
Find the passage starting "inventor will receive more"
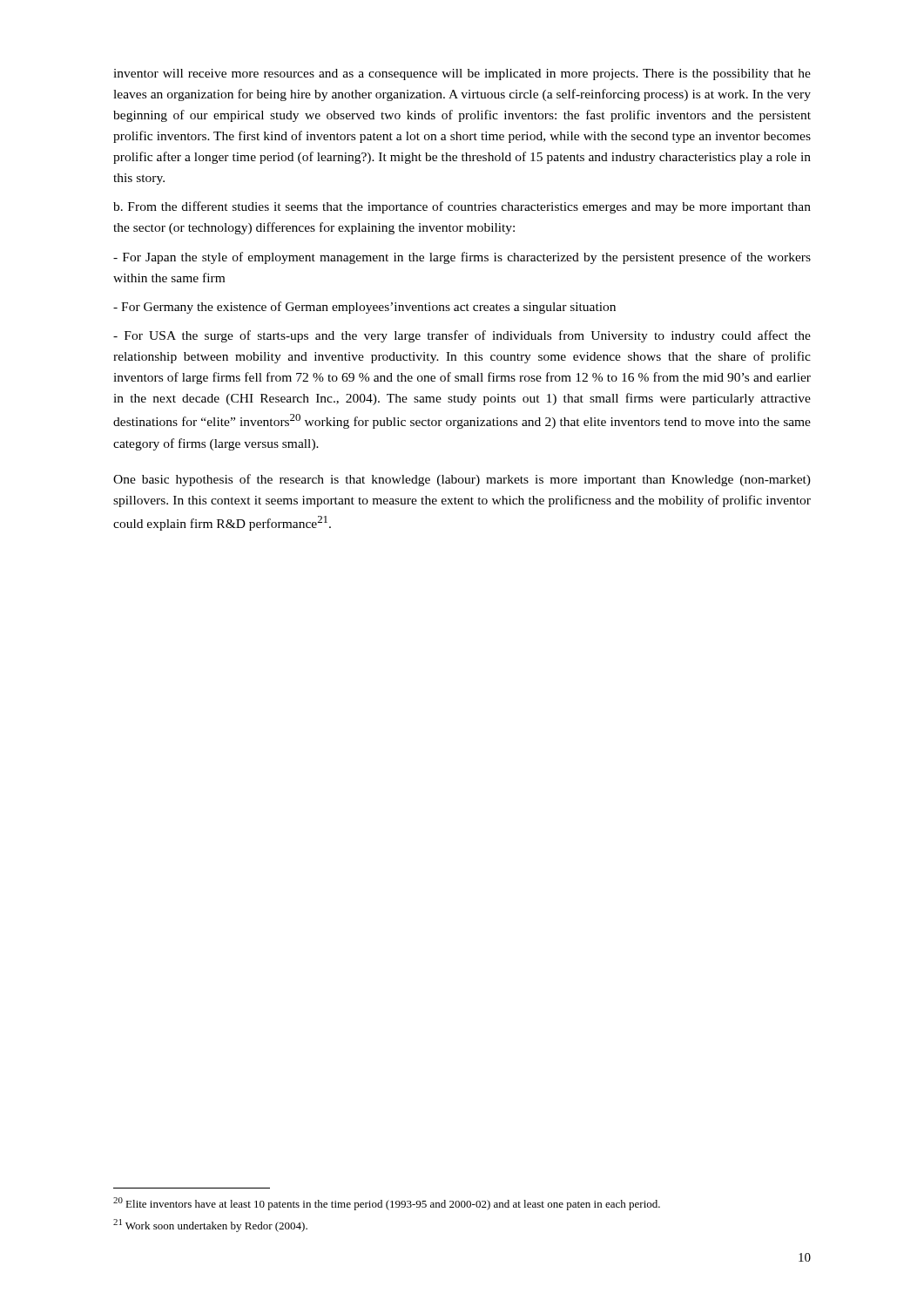(x=462, y=126)
